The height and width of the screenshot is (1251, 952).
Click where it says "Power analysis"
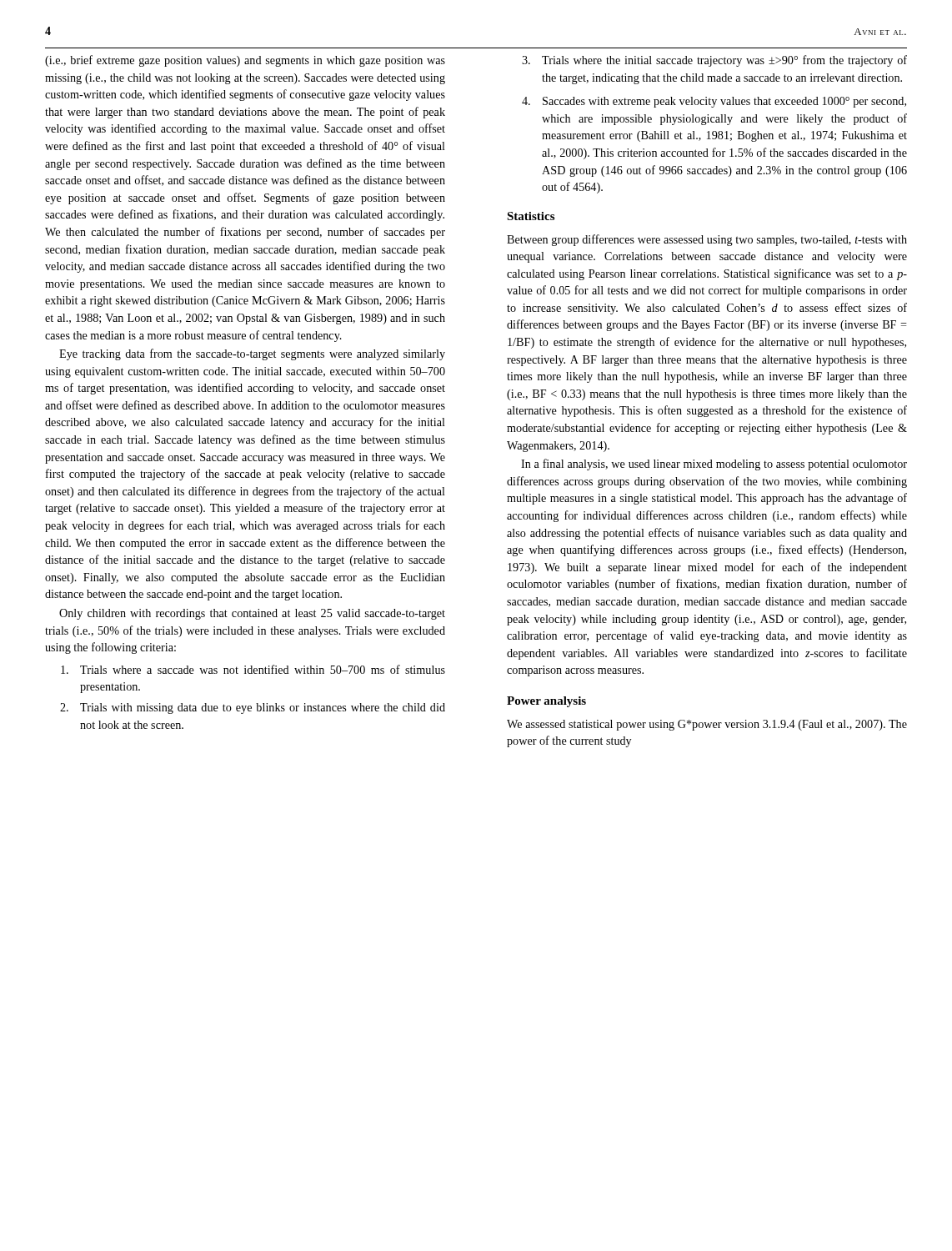546,700
